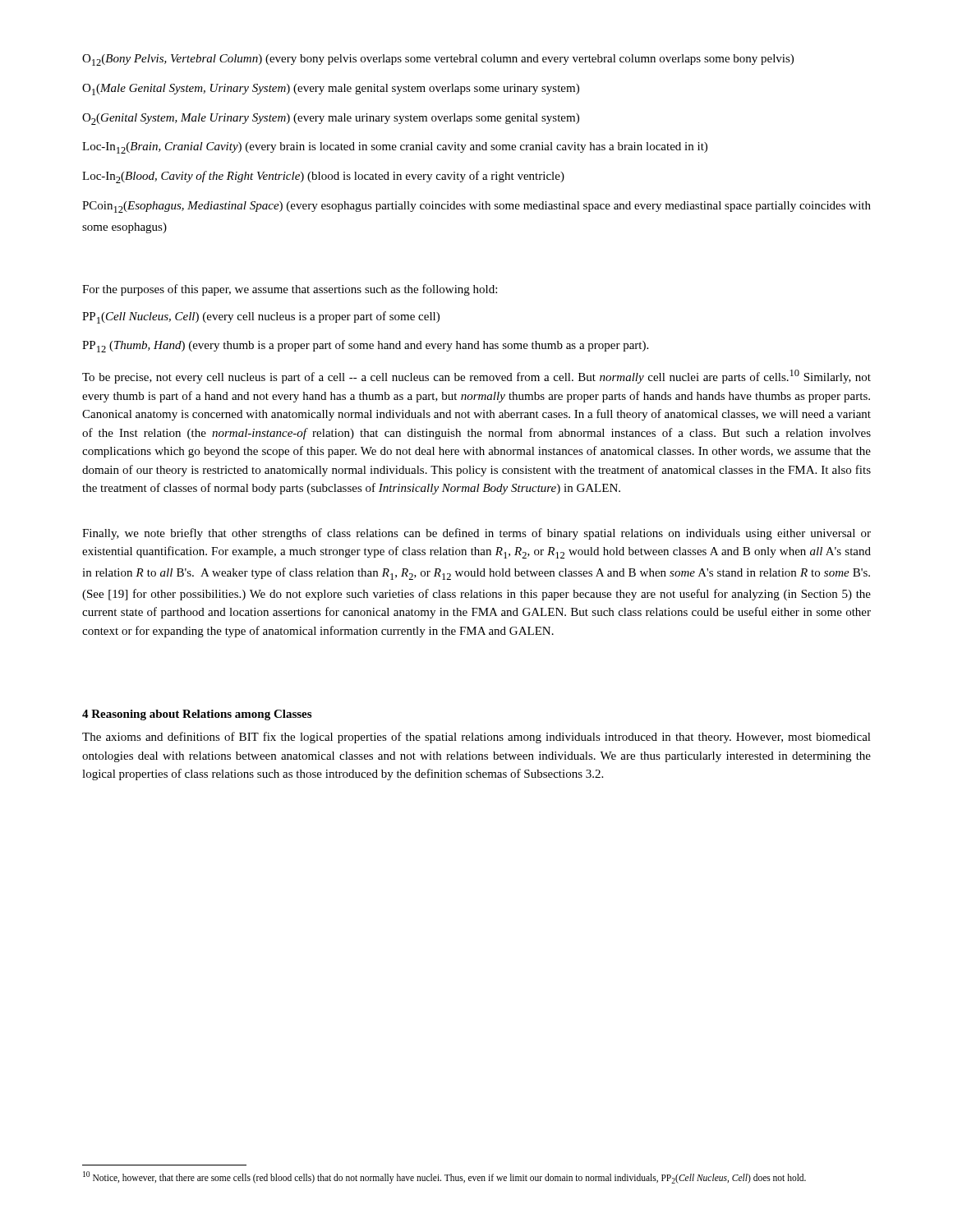The image size is (953, 1232).
Task: Locate the text block containing "O2(Genital System, Male Urinary System)"
Action: click(476, 119)
